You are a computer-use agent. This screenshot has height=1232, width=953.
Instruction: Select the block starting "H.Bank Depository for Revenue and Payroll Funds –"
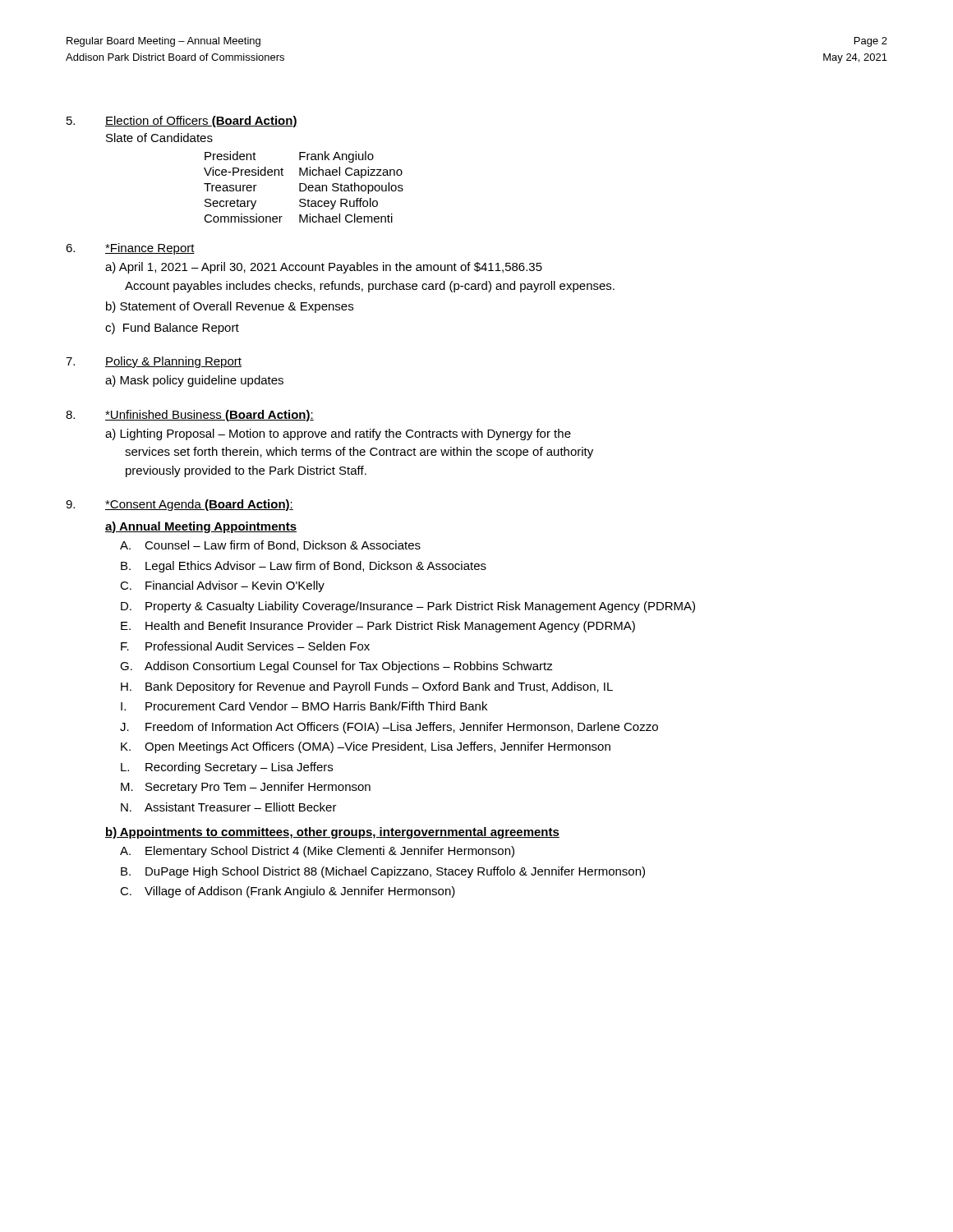(x=504, y=686)
